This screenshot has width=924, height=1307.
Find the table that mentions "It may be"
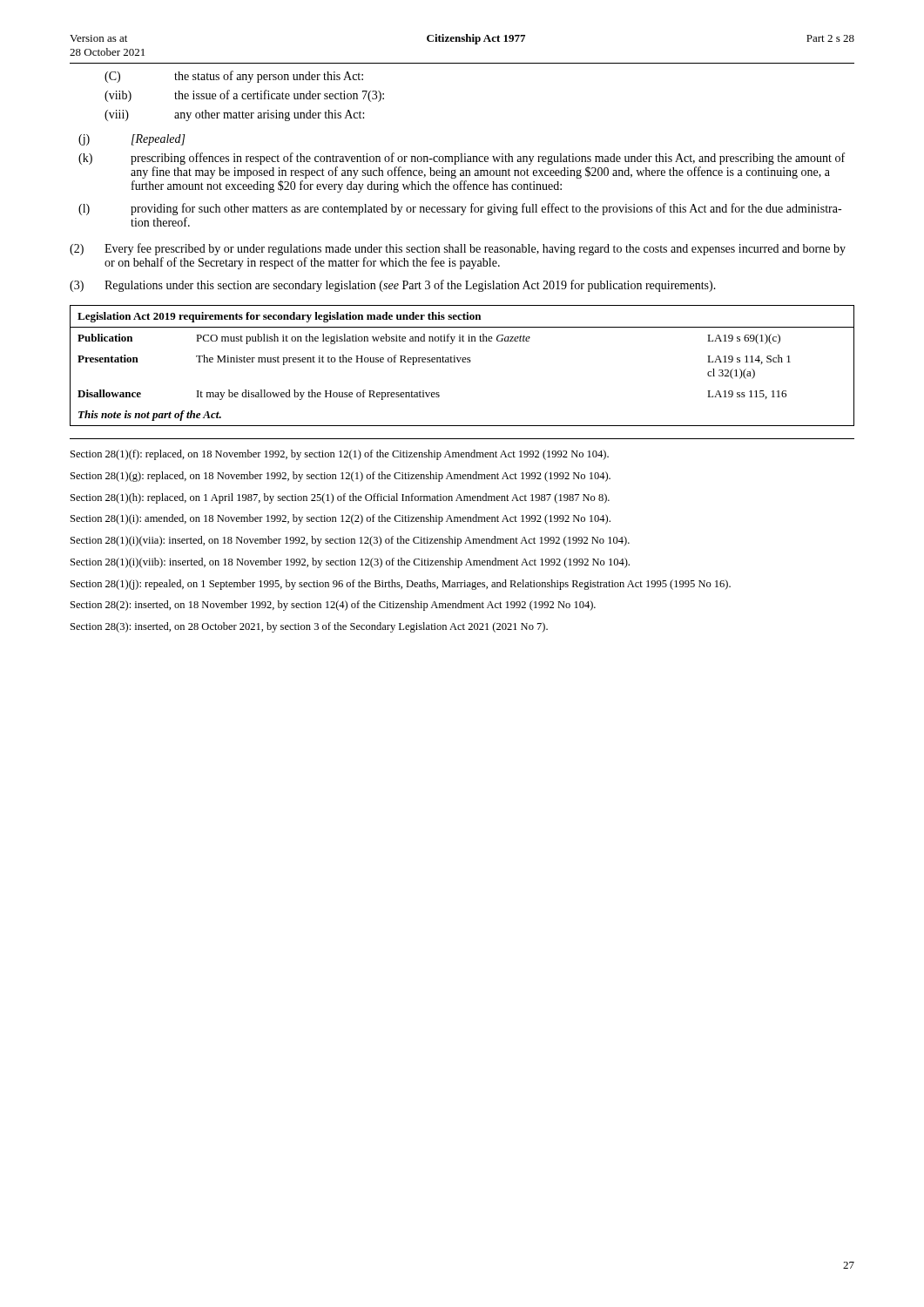pyautogui.click(x=462, y=366)
